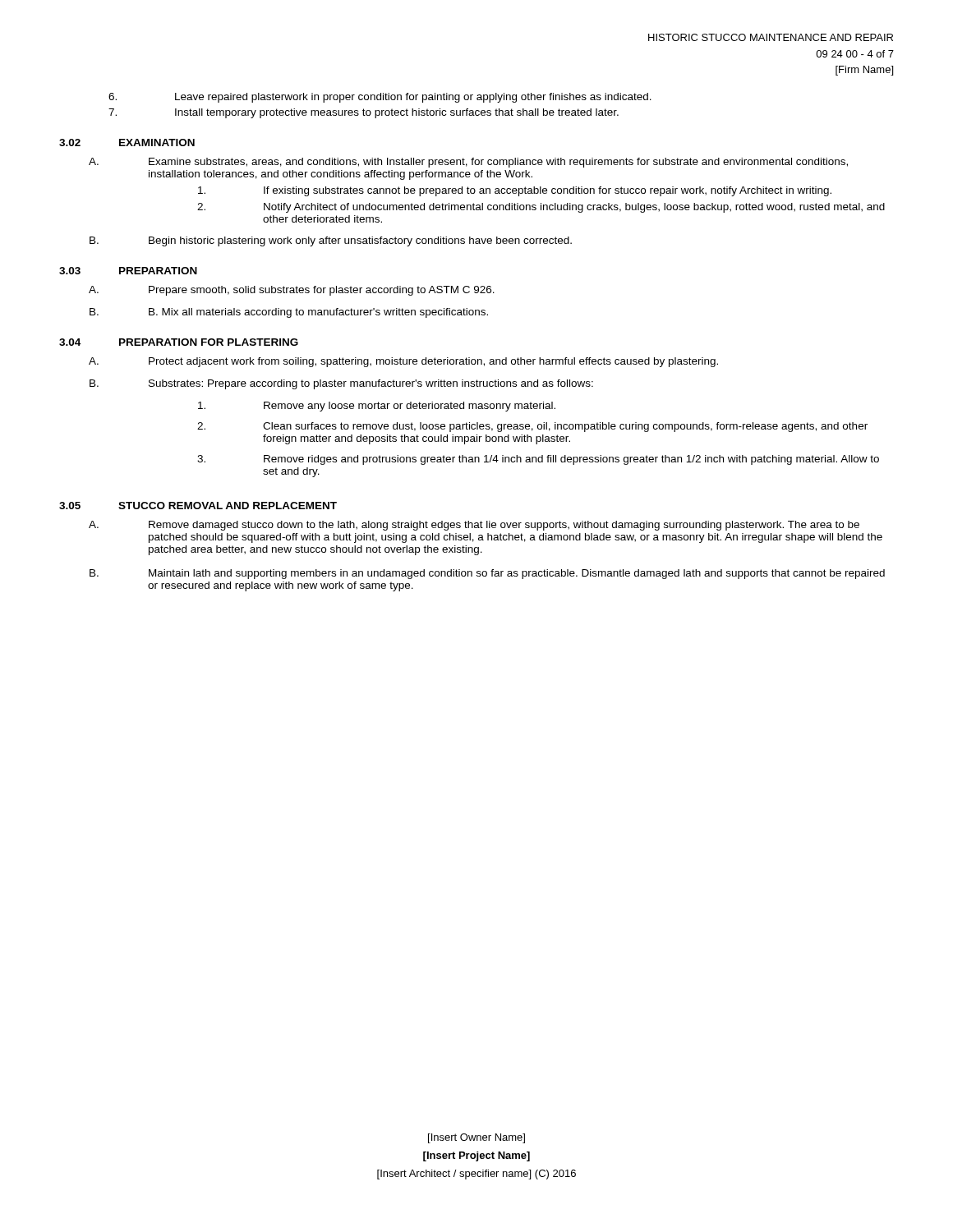Click on the list item with the text "A. Prepare smooth,"

coord(476,290)
